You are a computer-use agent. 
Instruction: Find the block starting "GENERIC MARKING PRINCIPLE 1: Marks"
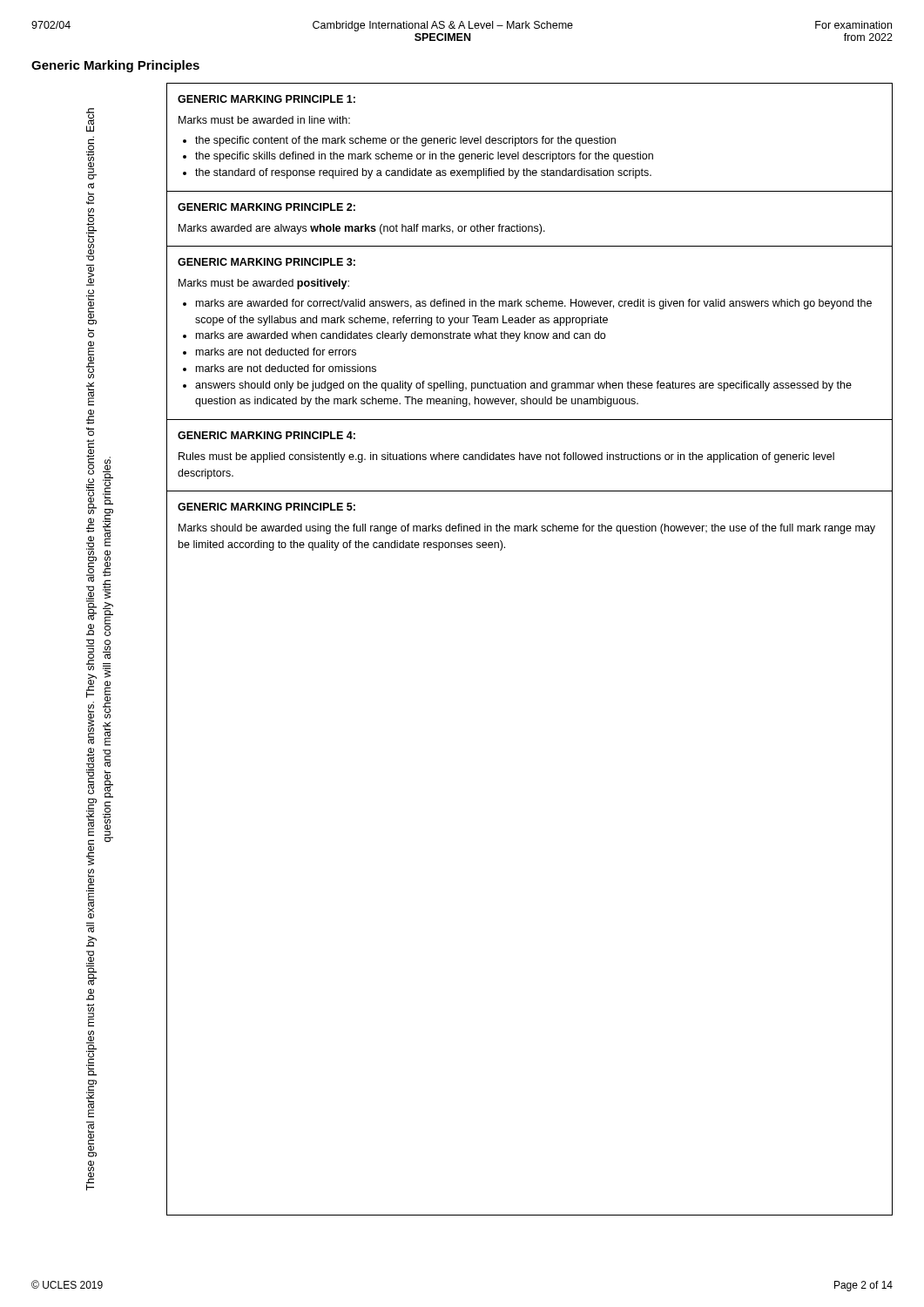point(529,136)
